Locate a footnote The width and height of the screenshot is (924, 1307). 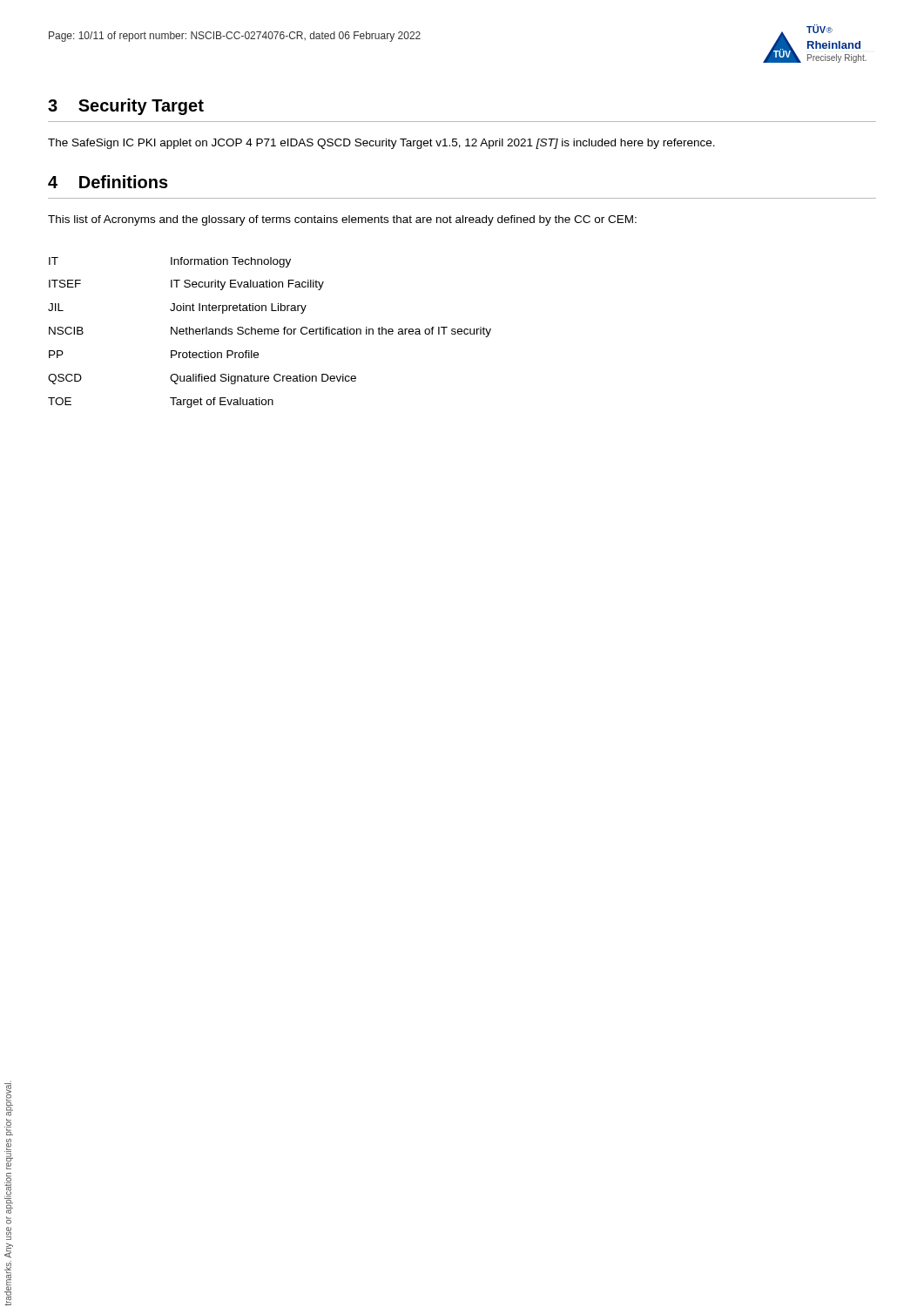[9, 1194]
